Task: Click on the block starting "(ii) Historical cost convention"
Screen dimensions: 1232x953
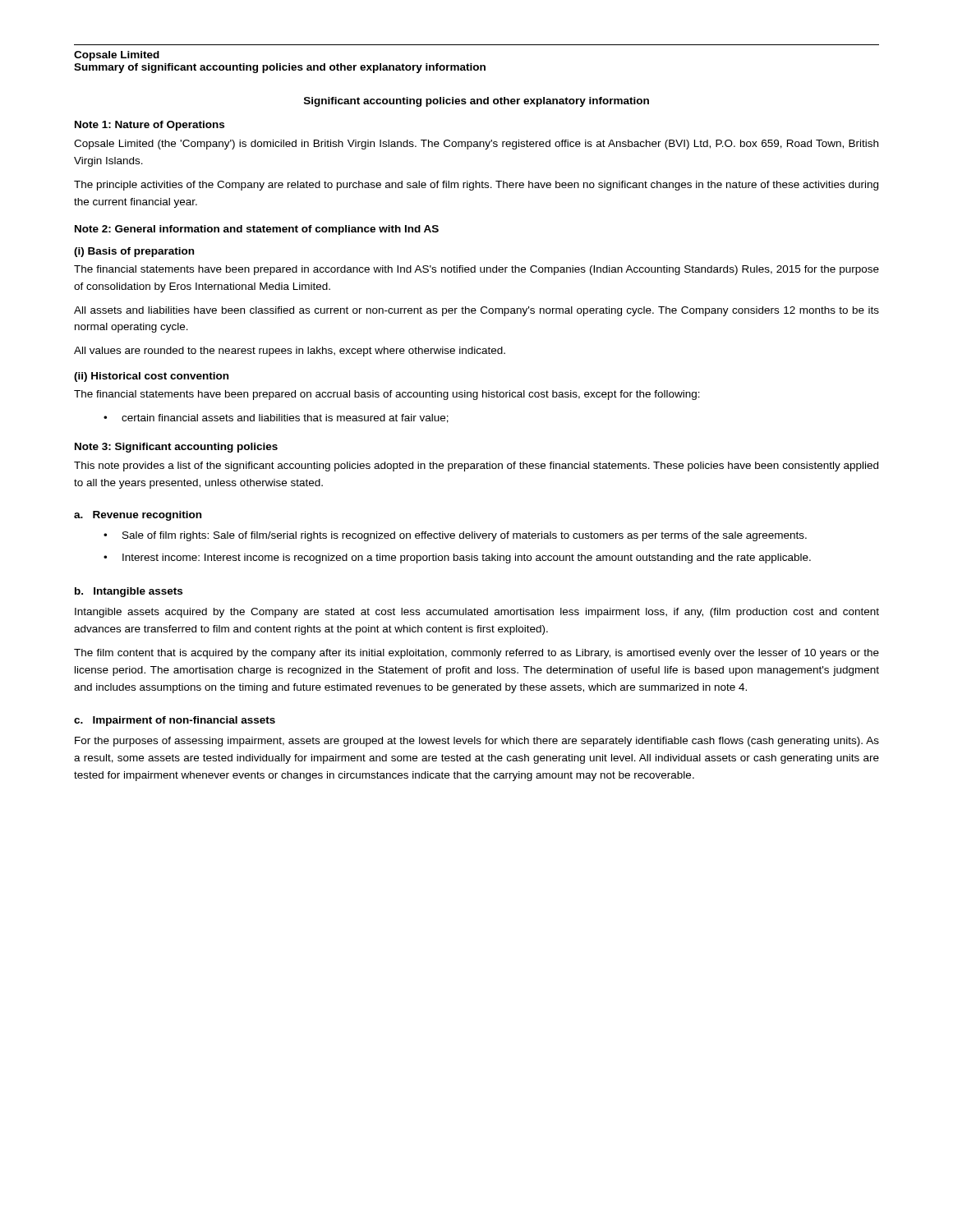Action: pyautogui.click(x=152, y=376)
